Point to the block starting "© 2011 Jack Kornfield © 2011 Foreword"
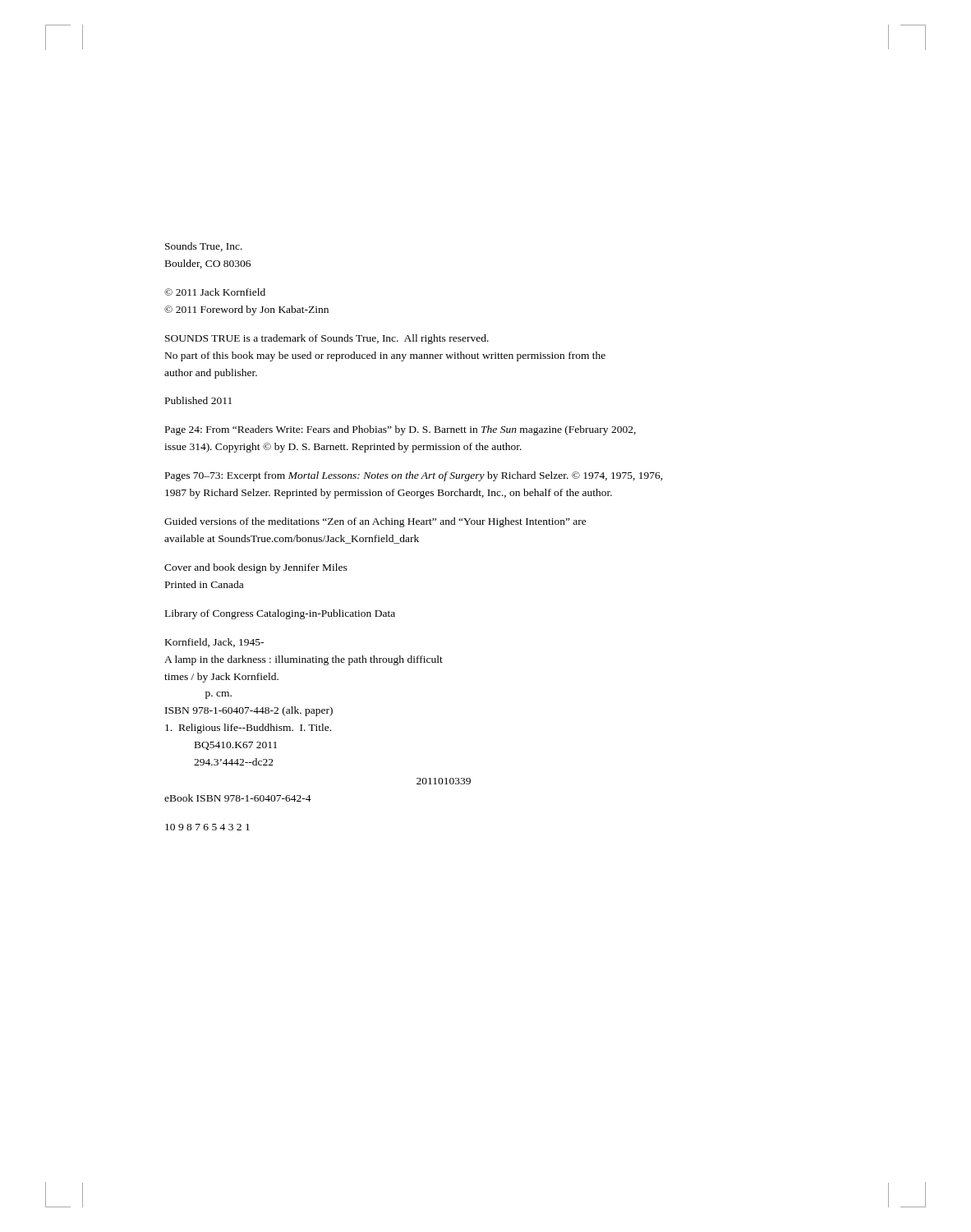Viewport: 971px width, 1232px height. click(x=215, y=292)
